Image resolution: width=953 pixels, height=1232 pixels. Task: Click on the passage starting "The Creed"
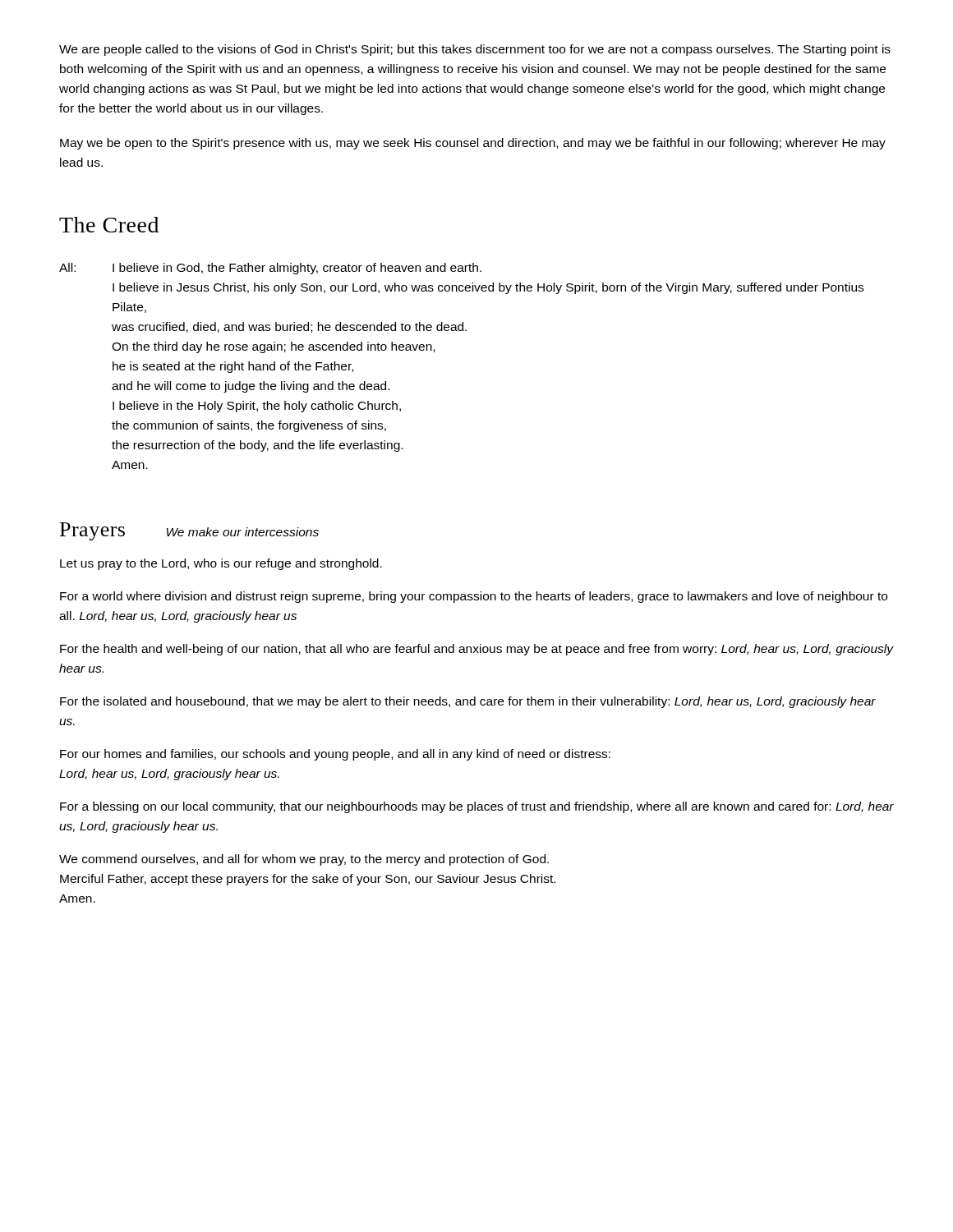(109, 225)
